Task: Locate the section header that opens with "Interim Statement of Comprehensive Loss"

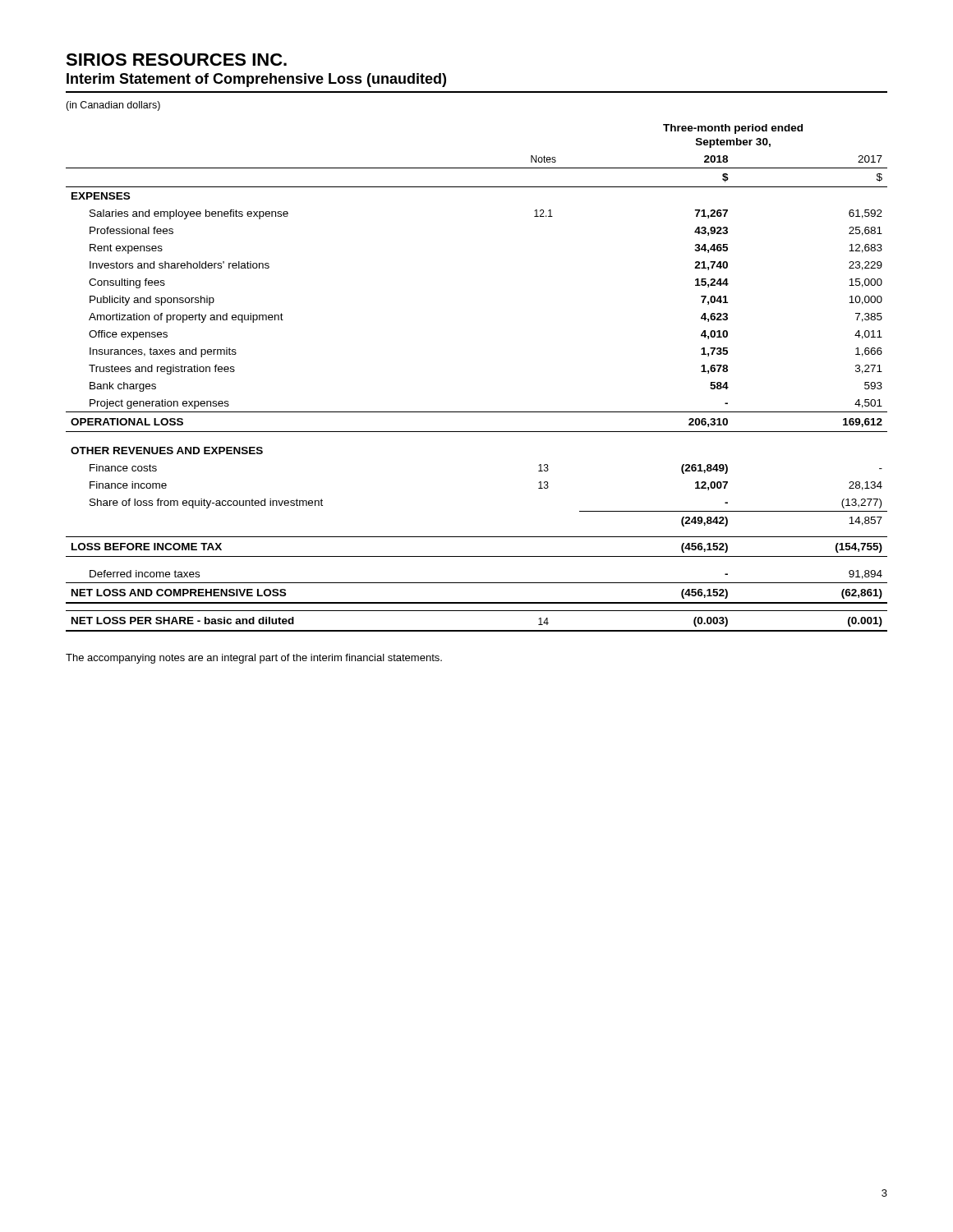Action: [x=476, y=82]
